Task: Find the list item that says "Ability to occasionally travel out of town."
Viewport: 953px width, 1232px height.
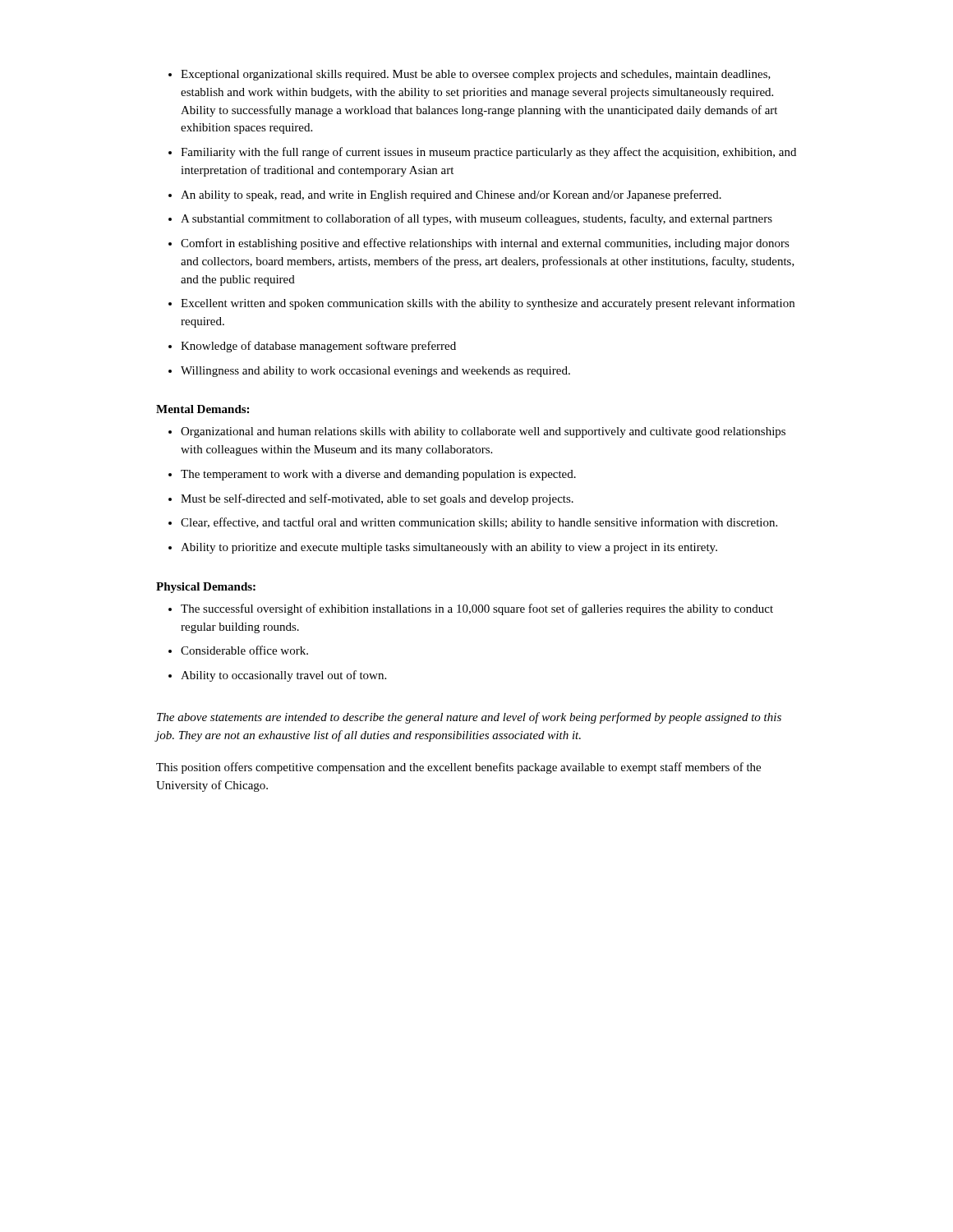Action: (283, 676)
